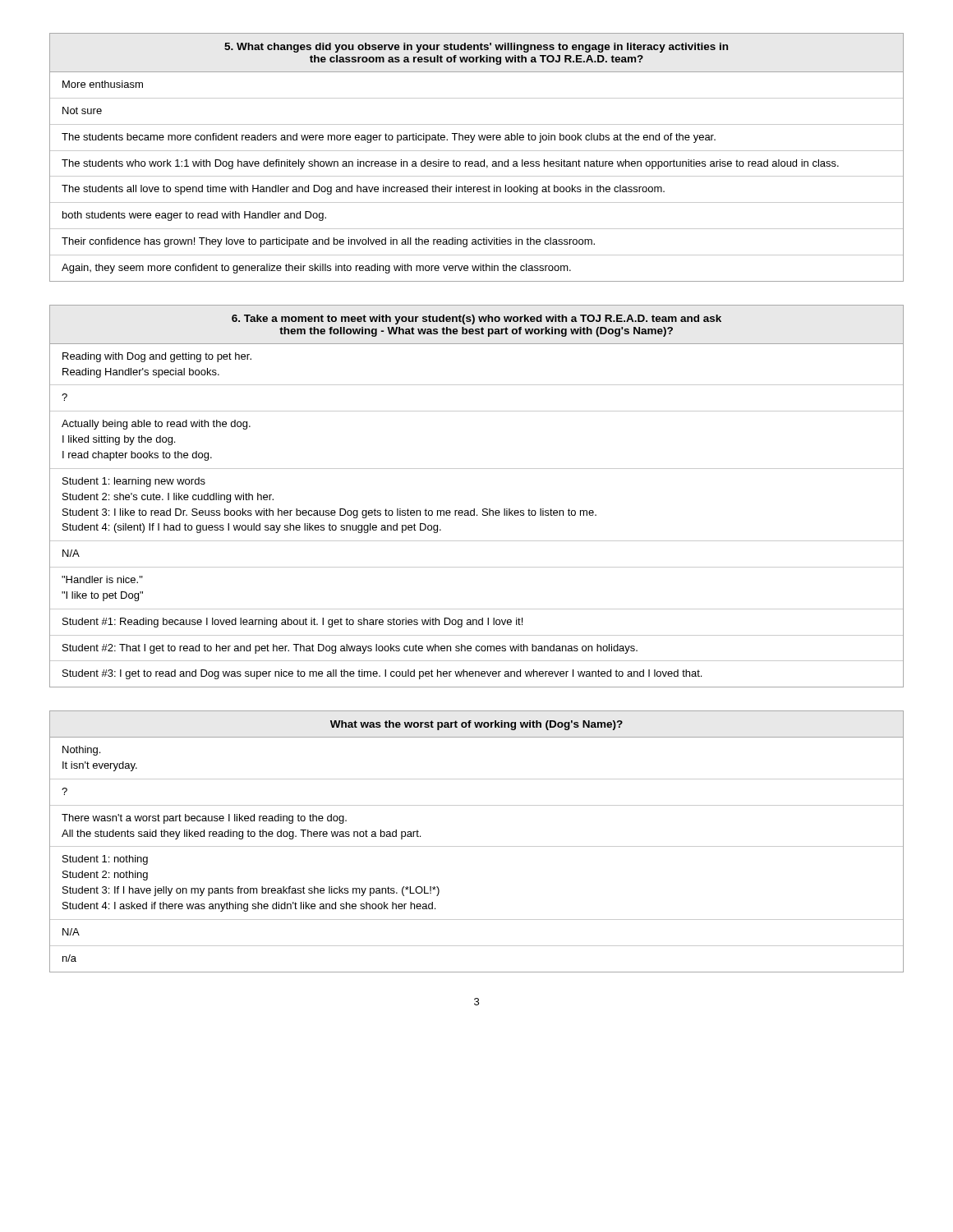Viewport: 953px width, 1232px height.
Task: Find the block starting "Again, they seem more confident"
Action: 317,267
